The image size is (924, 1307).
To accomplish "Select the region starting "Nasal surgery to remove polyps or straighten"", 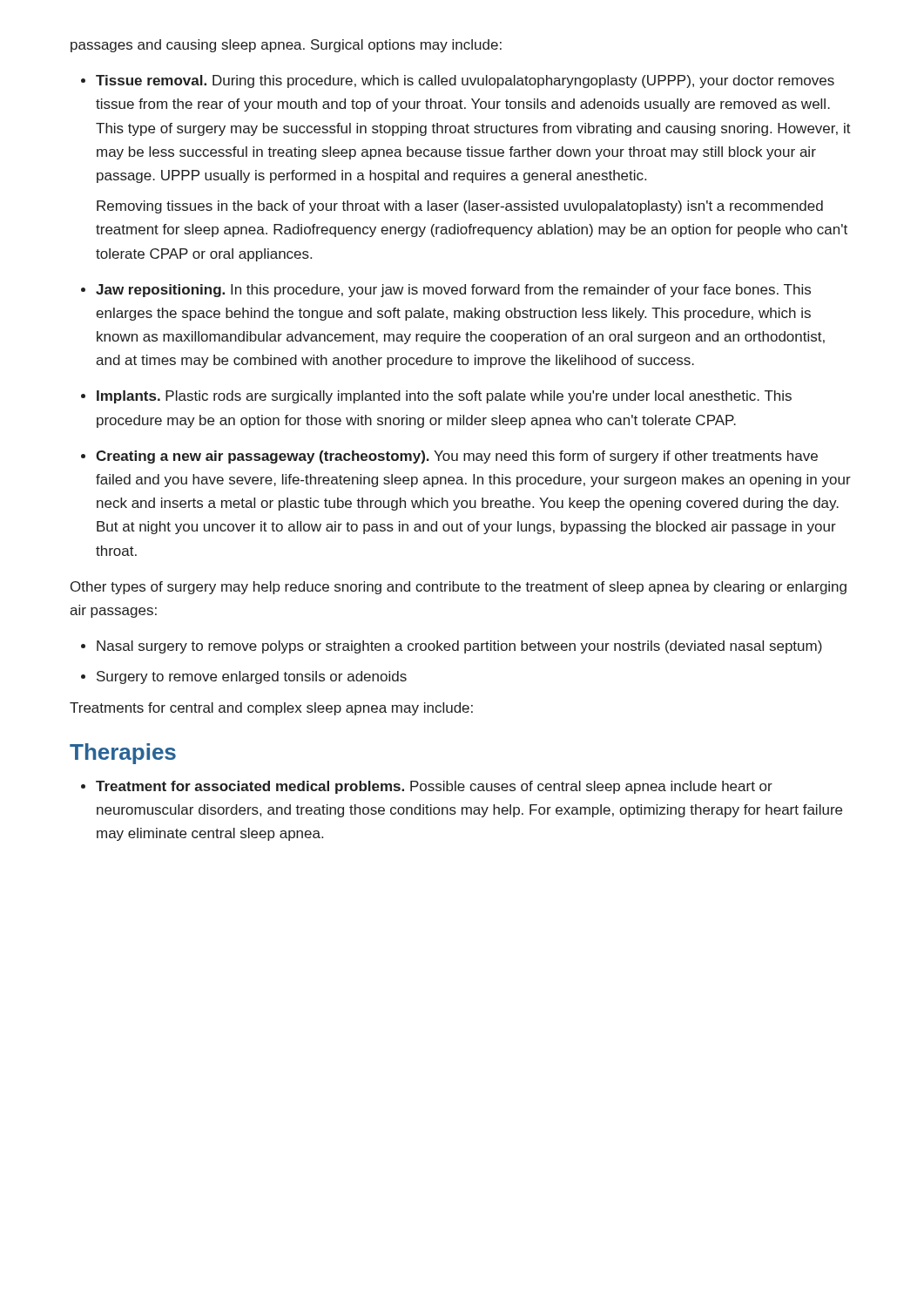I will coord(459,646).
